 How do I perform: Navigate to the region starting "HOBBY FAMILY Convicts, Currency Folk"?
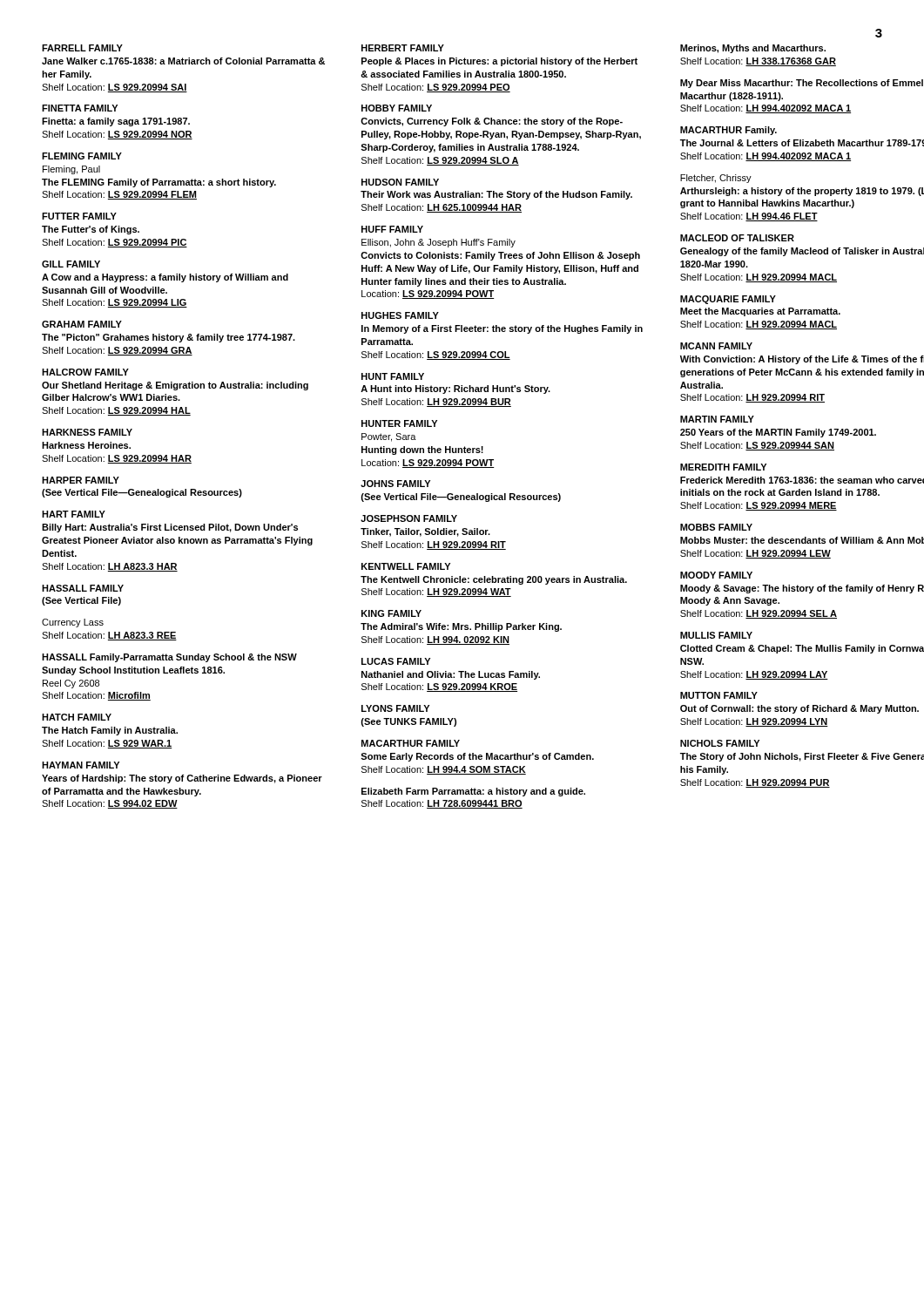[x=504, y=134]
